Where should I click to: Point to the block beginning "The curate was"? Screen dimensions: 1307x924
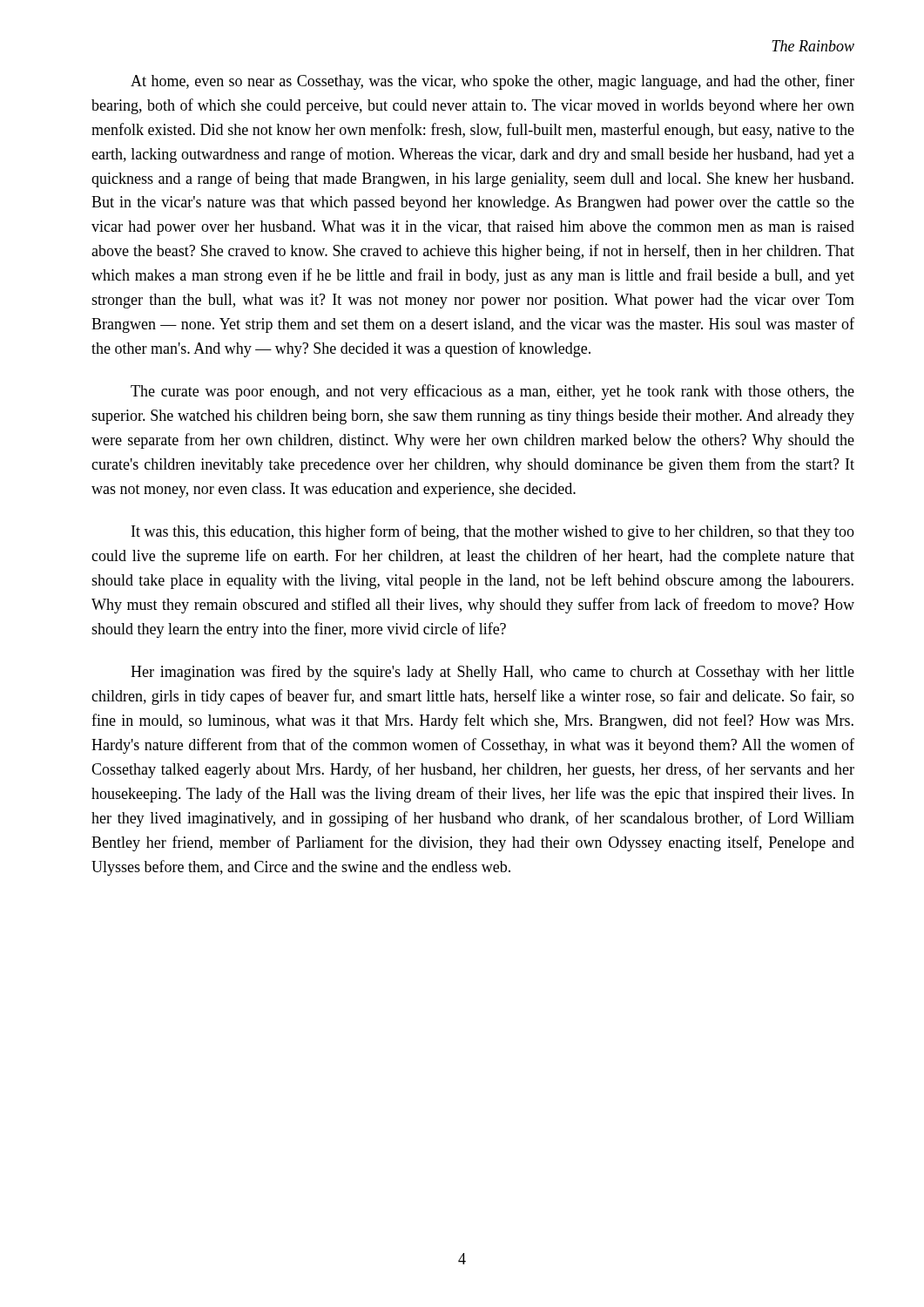tap(473, 440)
